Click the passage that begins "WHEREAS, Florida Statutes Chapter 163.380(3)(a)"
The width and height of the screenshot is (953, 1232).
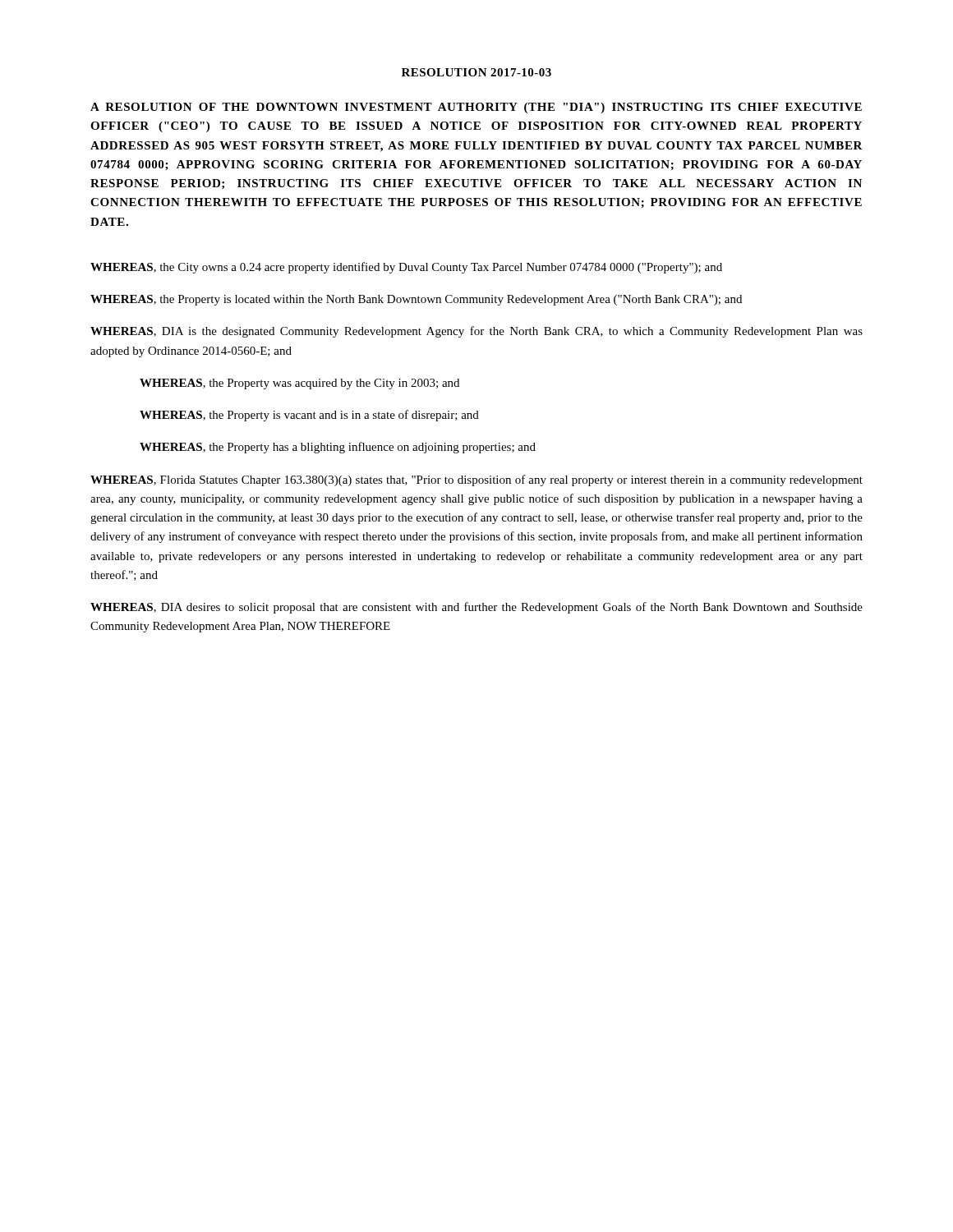(x=476, y=527)
